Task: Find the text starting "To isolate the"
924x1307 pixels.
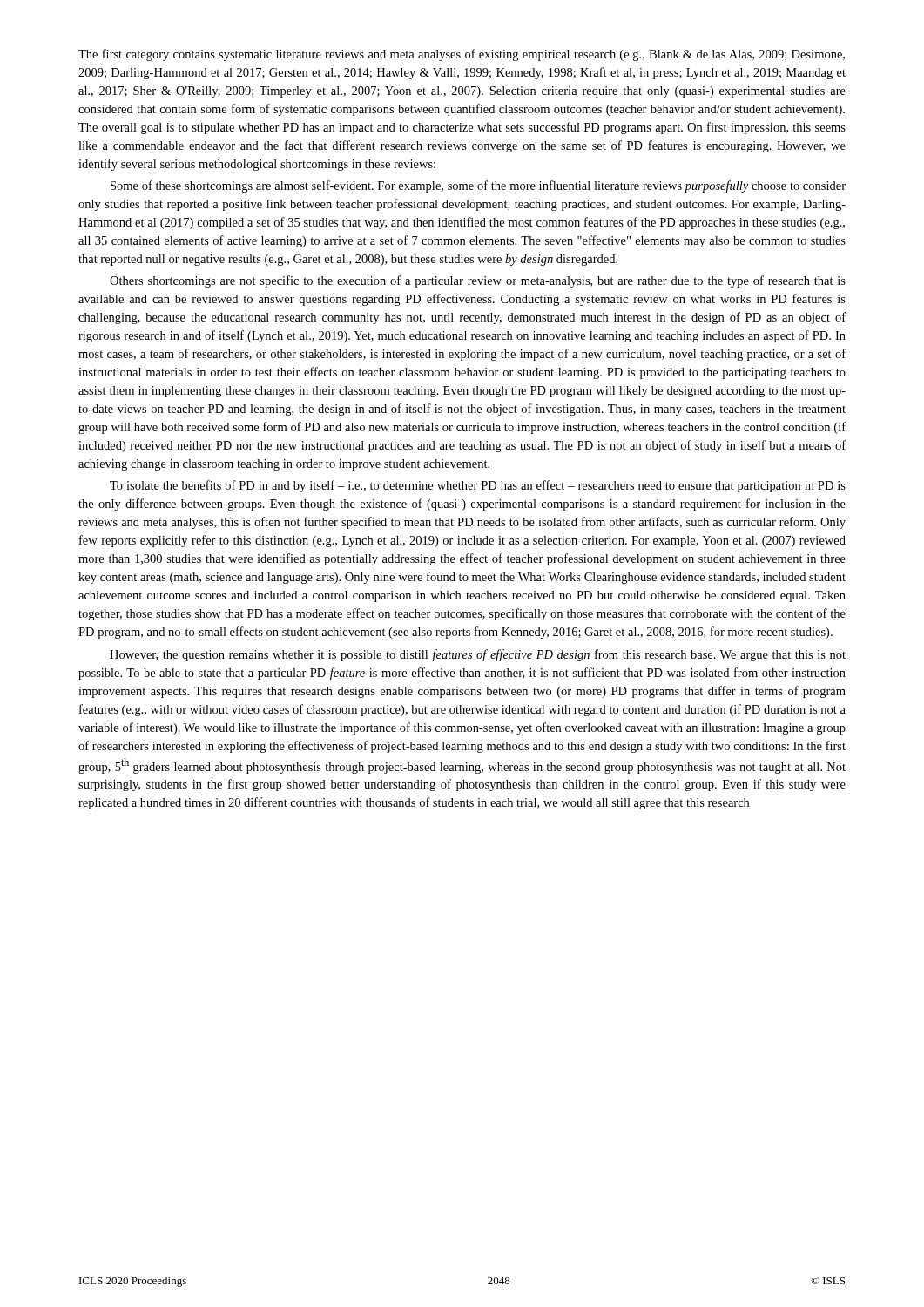Action: click(462, 559)
